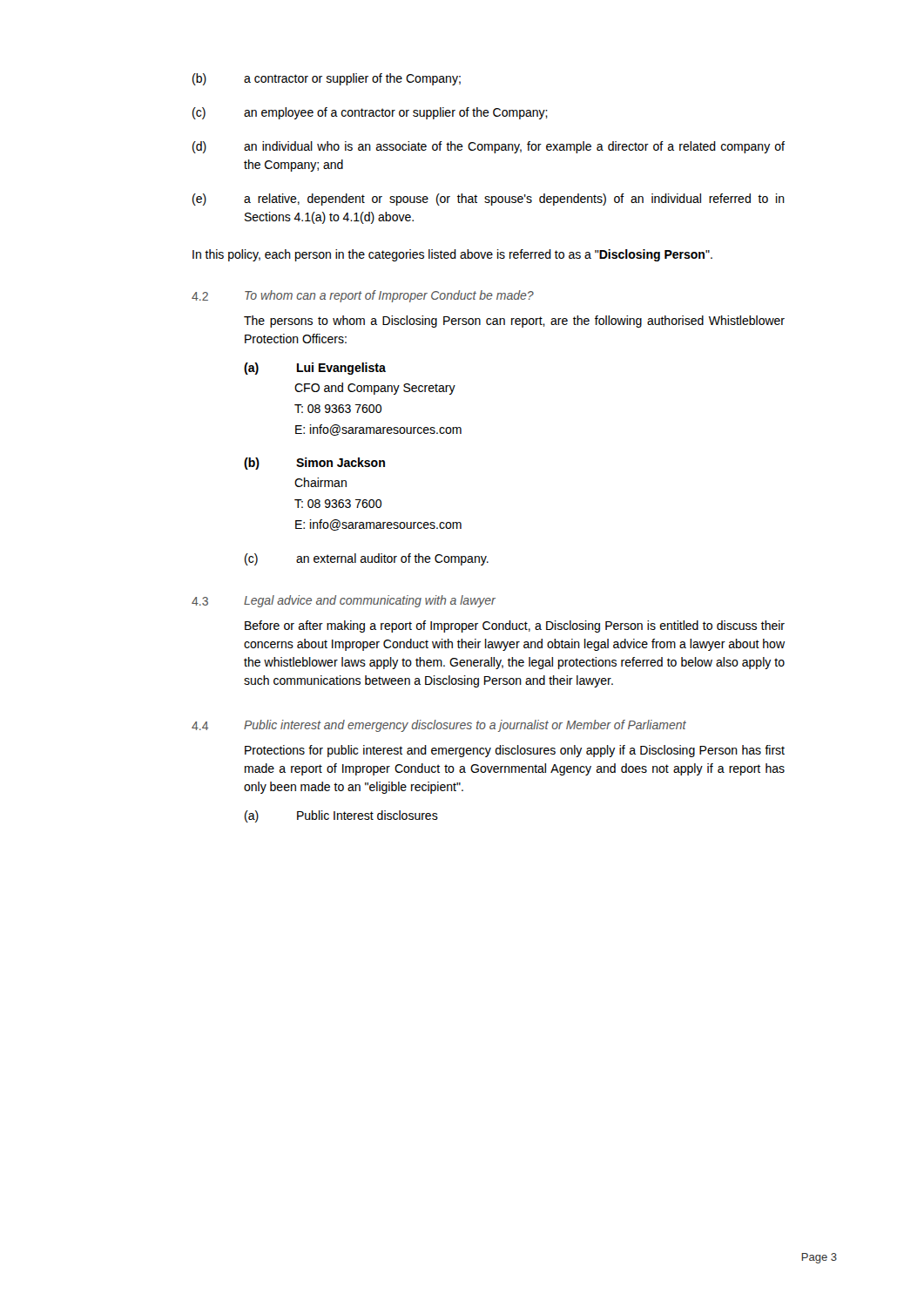Locate the text block containing "Before or after making a report of Improper"
Screen dimensions: 1307x924
(x=514, y=653)
